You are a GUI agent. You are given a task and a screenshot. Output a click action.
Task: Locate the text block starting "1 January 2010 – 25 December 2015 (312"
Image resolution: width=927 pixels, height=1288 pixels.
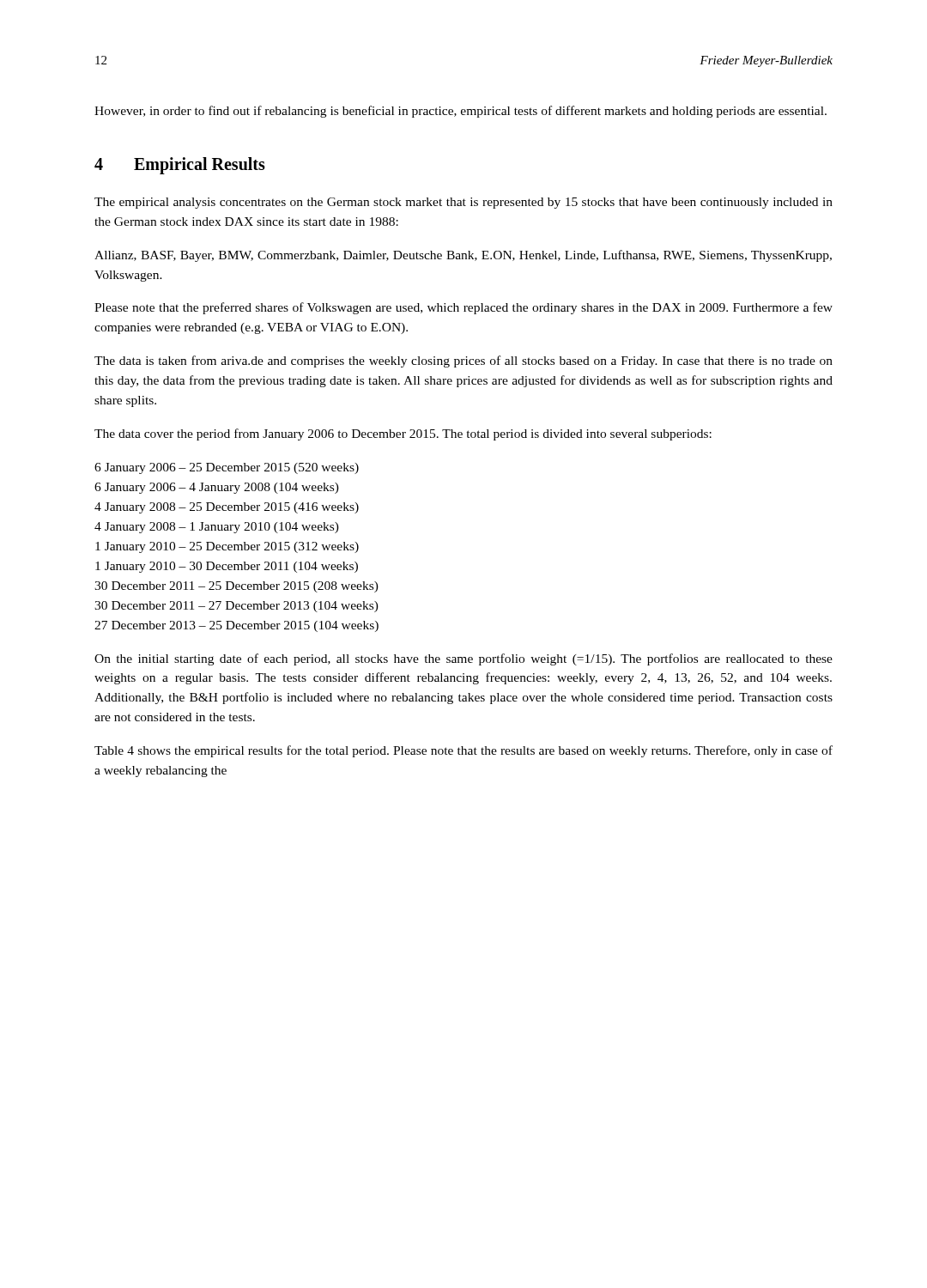pyautogui.click(x=227, y=546)
